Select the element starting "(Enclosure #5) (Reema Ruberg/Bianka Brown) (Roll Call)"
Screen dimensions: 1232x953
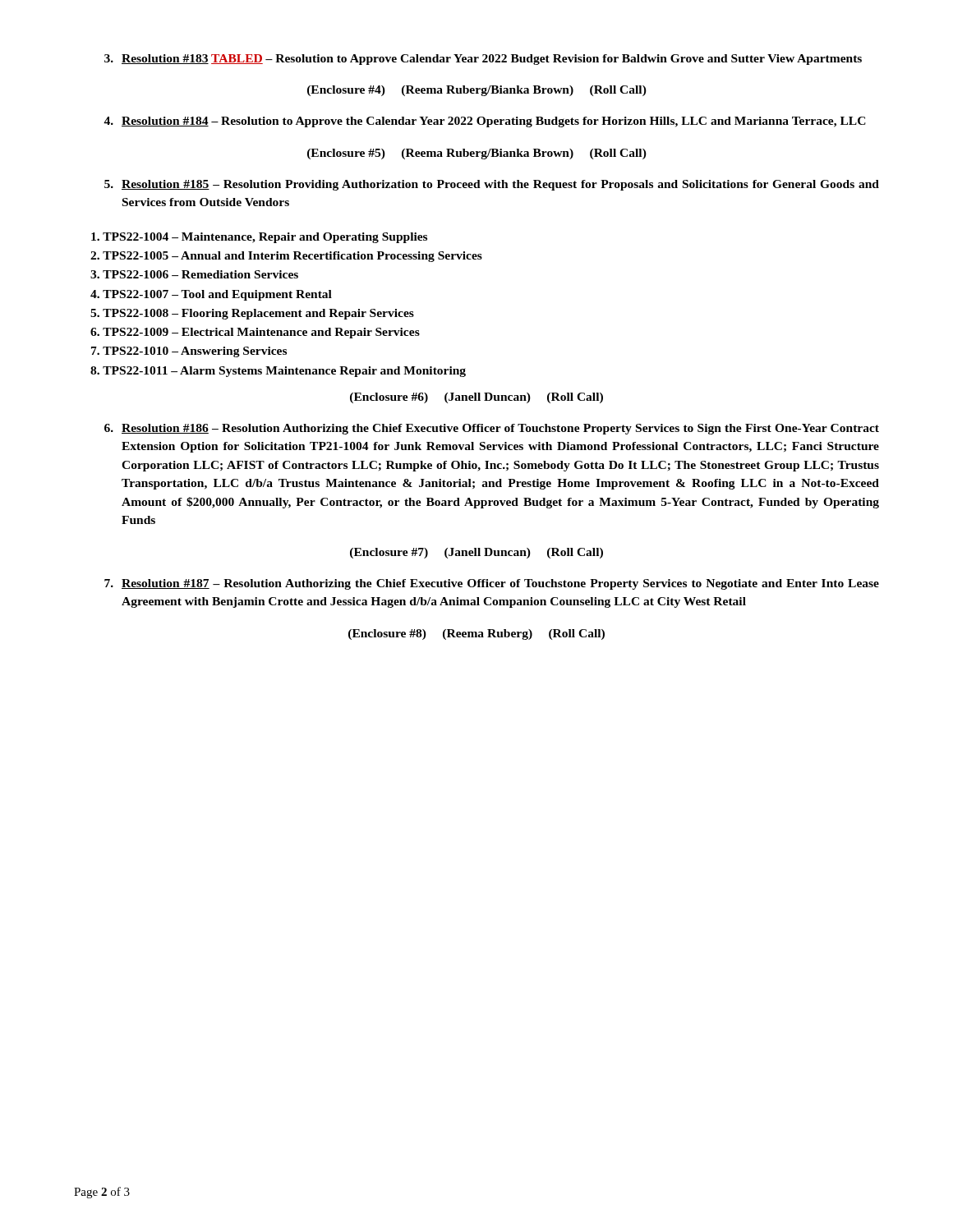(476, 152)
